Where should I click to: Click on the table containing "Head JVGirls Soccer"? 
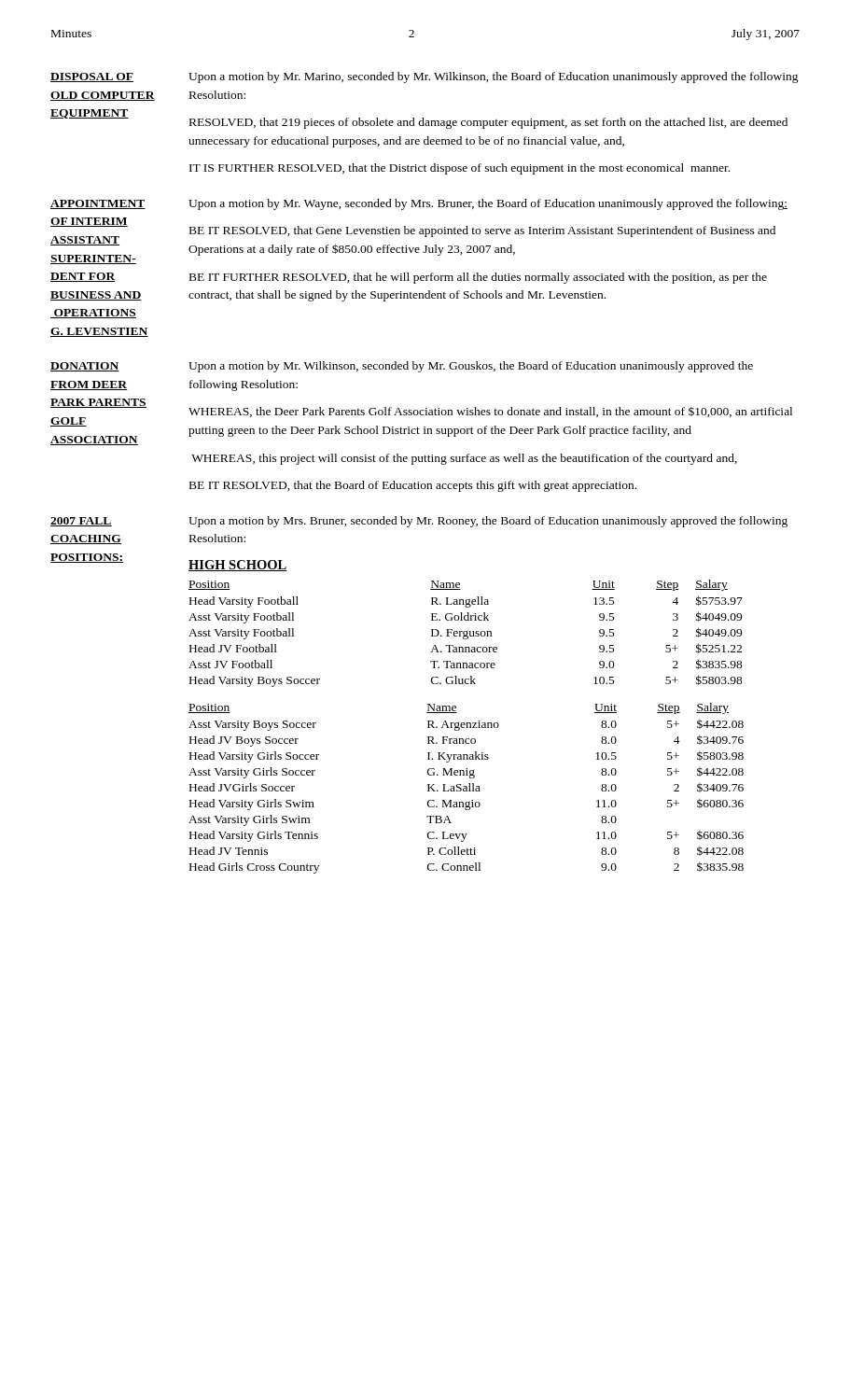494,788
